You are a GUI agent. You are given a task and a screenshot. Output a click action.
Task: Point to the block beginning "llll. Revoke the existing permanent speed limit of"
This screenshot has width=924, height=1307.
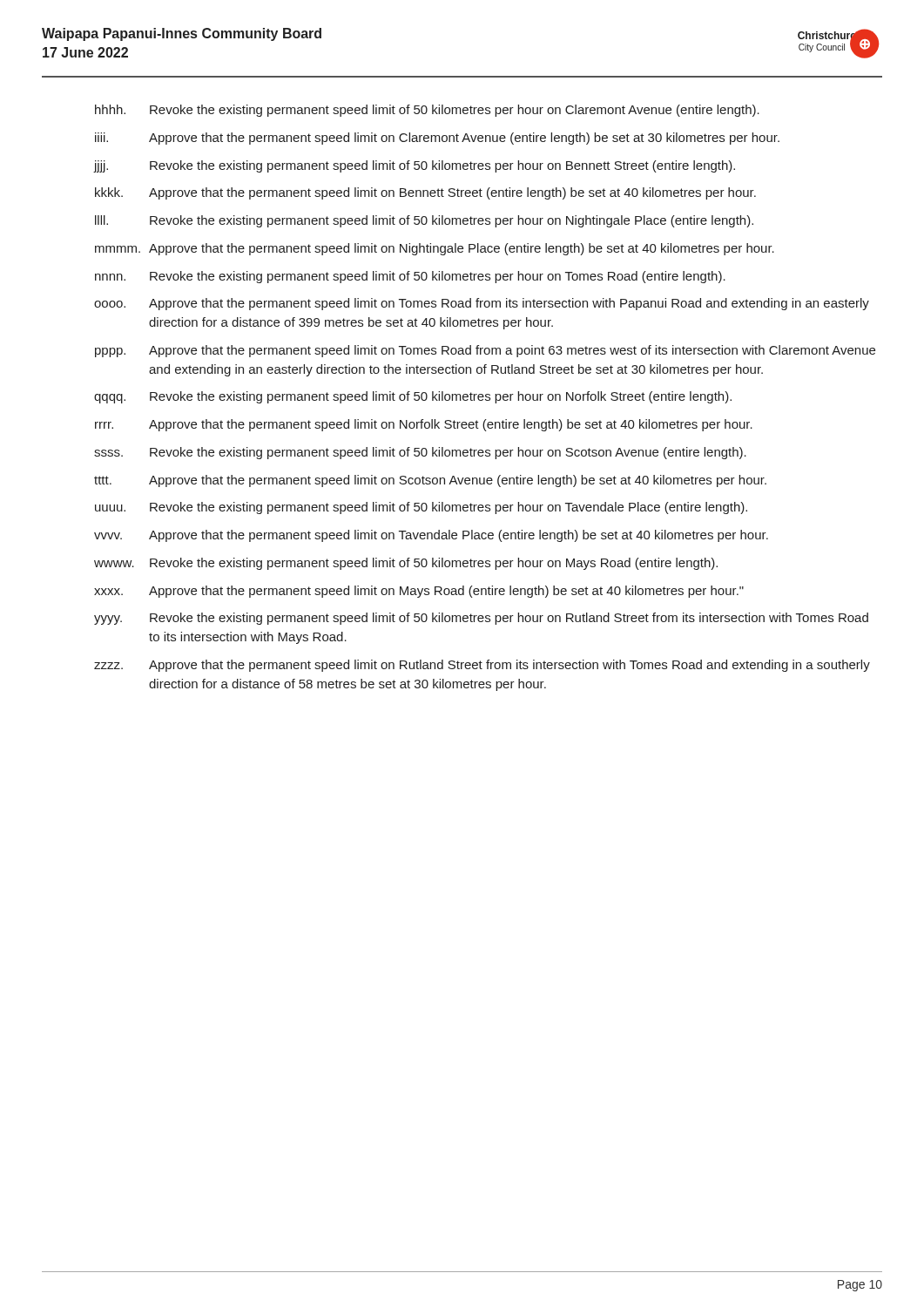488,220
